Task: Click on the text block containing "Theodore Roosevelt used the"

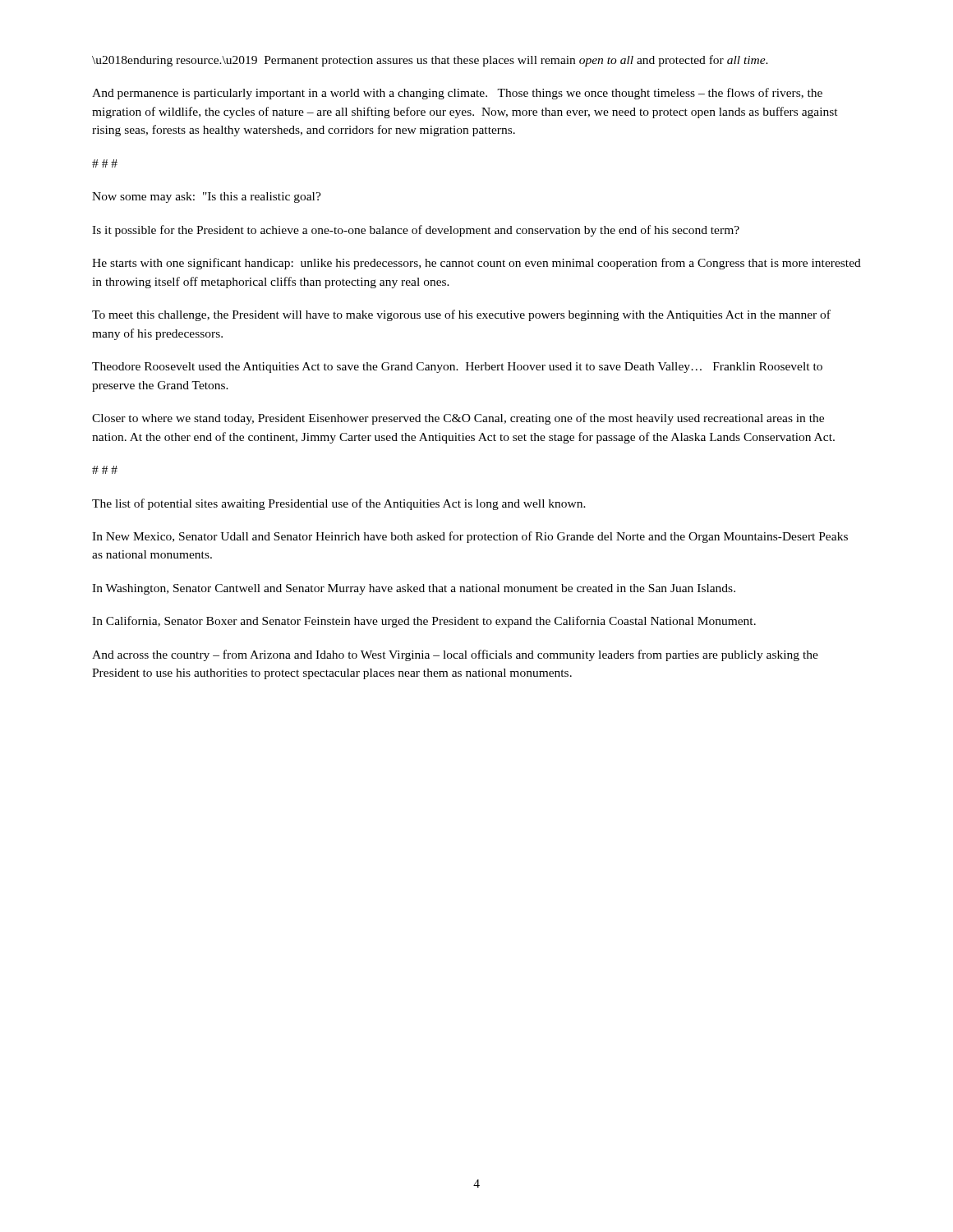Action: [457, 375]
